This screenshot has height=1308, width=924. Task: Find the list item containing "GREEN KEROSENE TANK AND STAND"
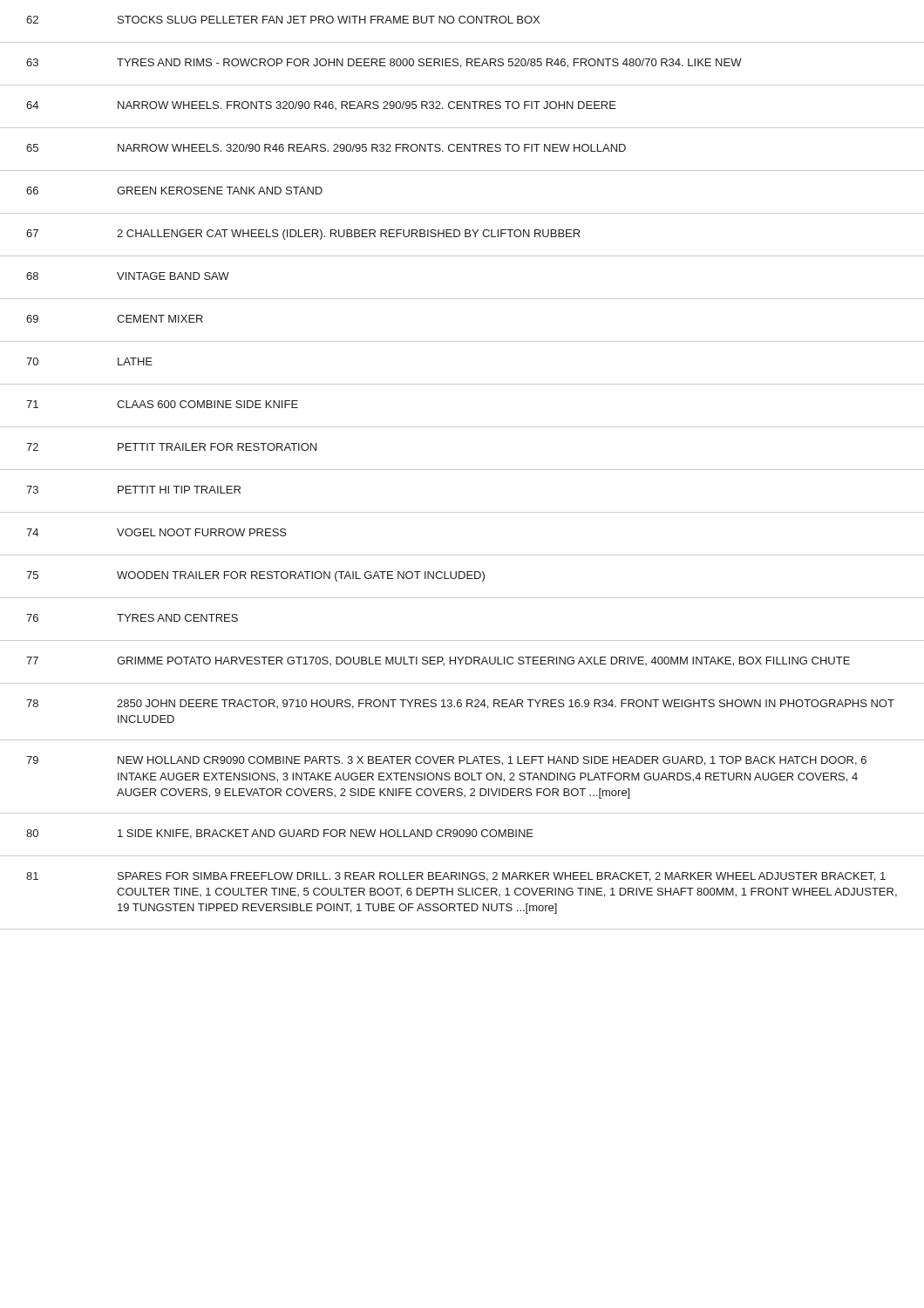tap(220, 191)
